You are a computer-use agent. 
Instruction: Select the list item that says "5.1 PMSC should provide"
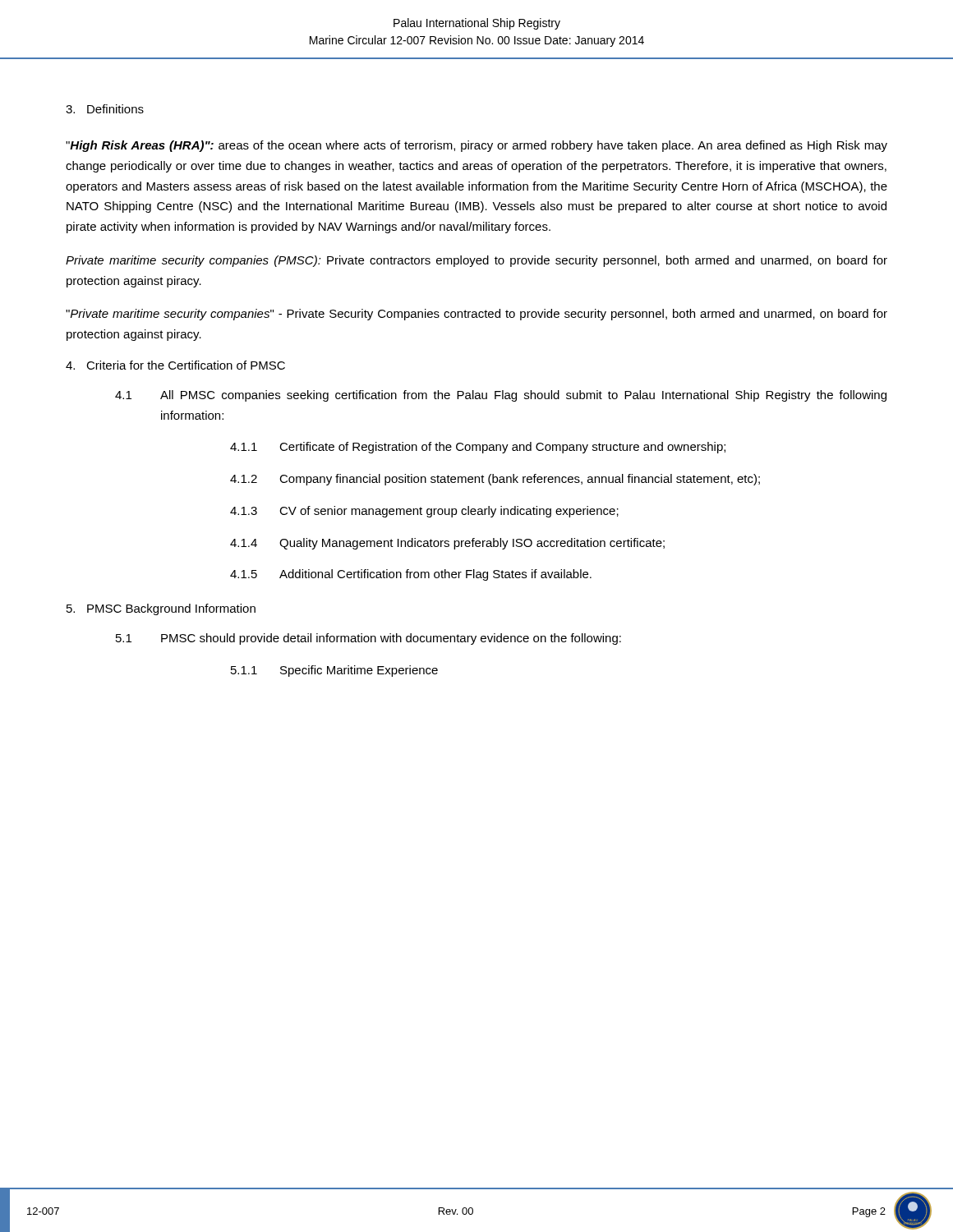[x=501, y=638]
